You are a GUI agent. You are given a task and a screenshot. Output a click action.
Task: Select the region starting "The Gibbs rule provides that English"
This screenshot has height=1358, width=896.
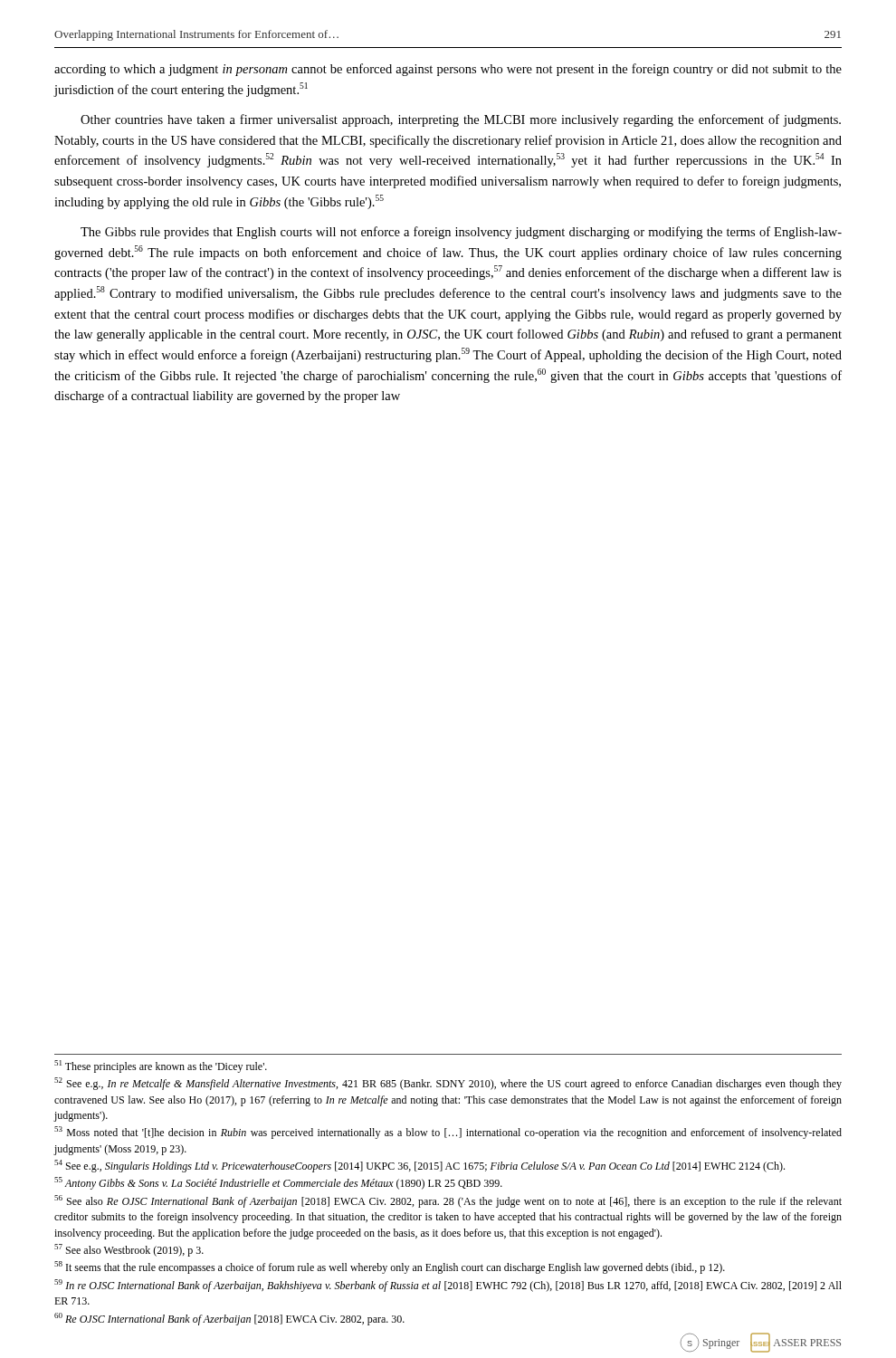[x=448, y=314]
